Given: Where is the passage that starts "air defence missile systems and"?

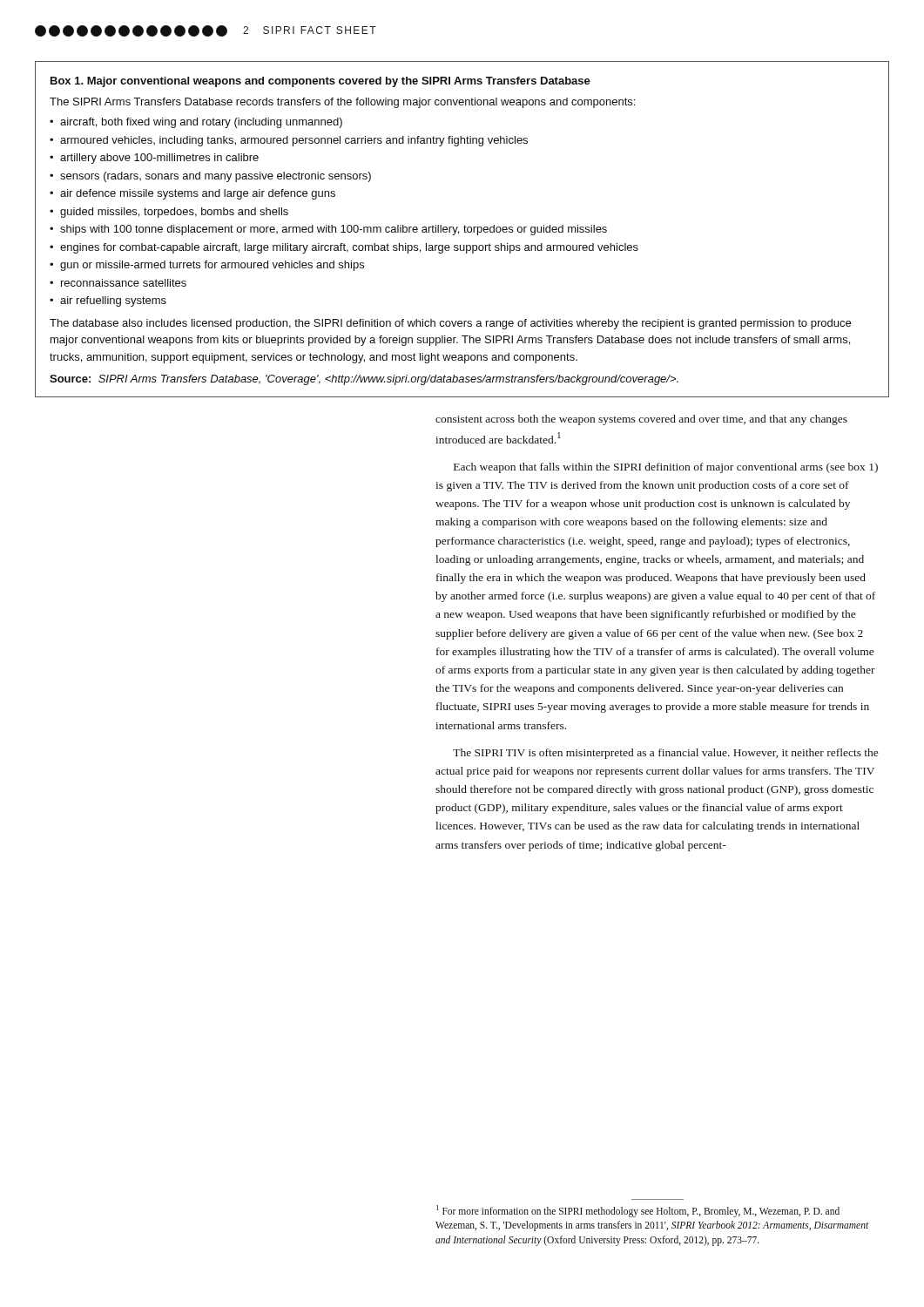Looking at the screenshot, I should 198,193.
